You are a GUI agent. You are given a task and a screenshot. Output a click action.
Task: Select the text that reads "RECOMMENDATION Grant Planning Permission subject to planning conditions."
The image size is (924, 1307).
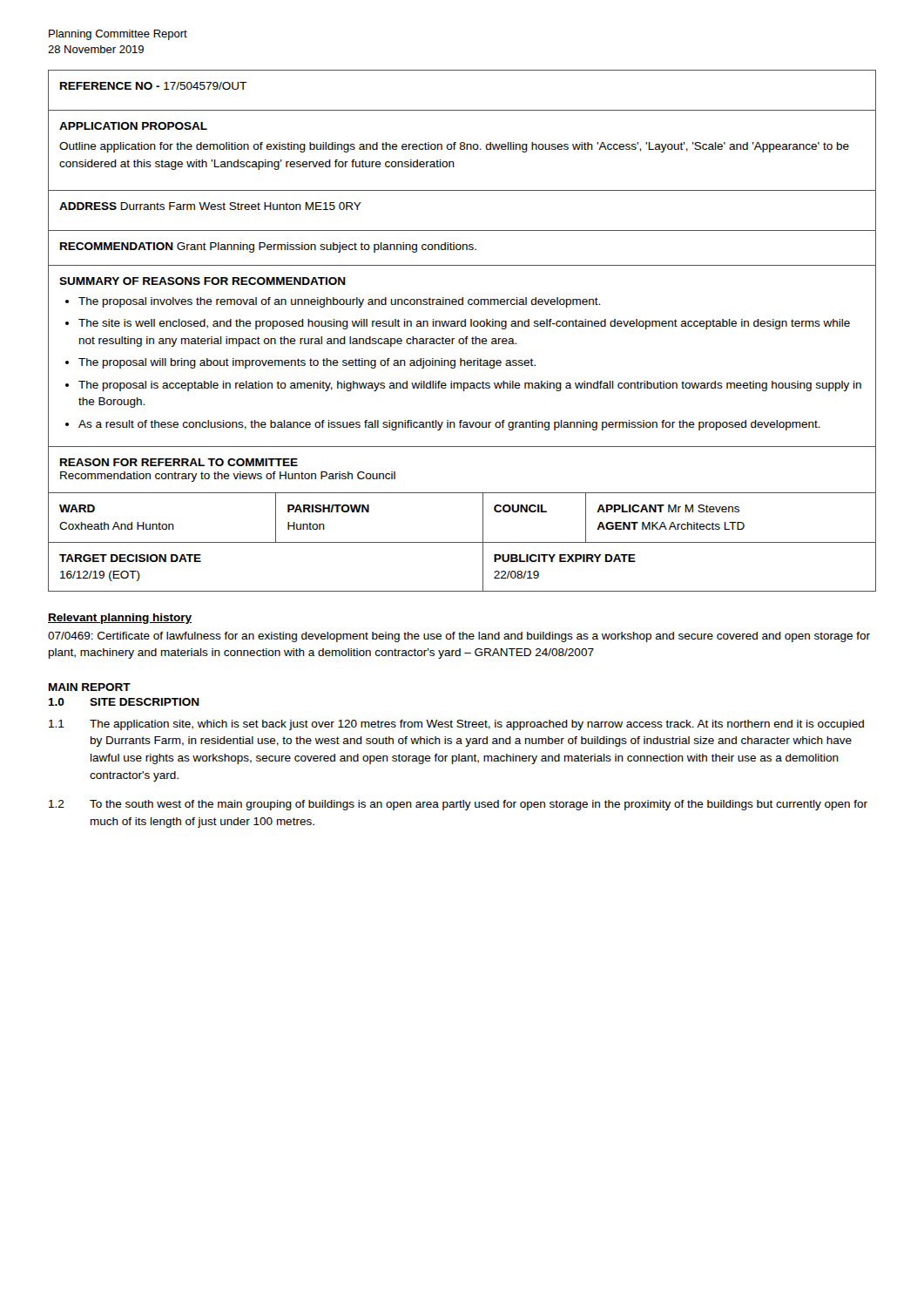click(x=268, y=246)
